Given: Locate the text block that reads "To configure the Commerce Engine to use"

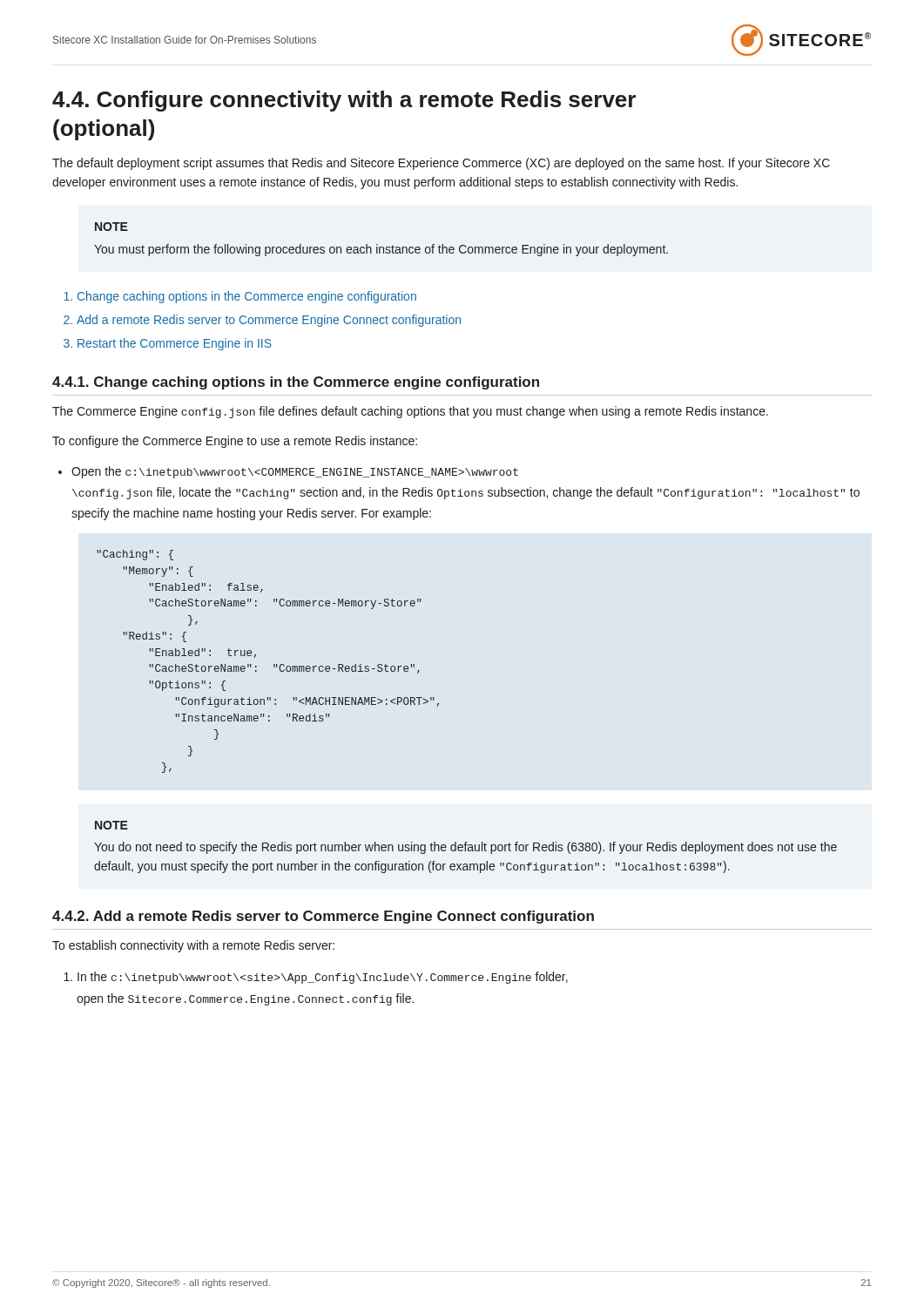Looking at the screenshot, I should point(235,442).
